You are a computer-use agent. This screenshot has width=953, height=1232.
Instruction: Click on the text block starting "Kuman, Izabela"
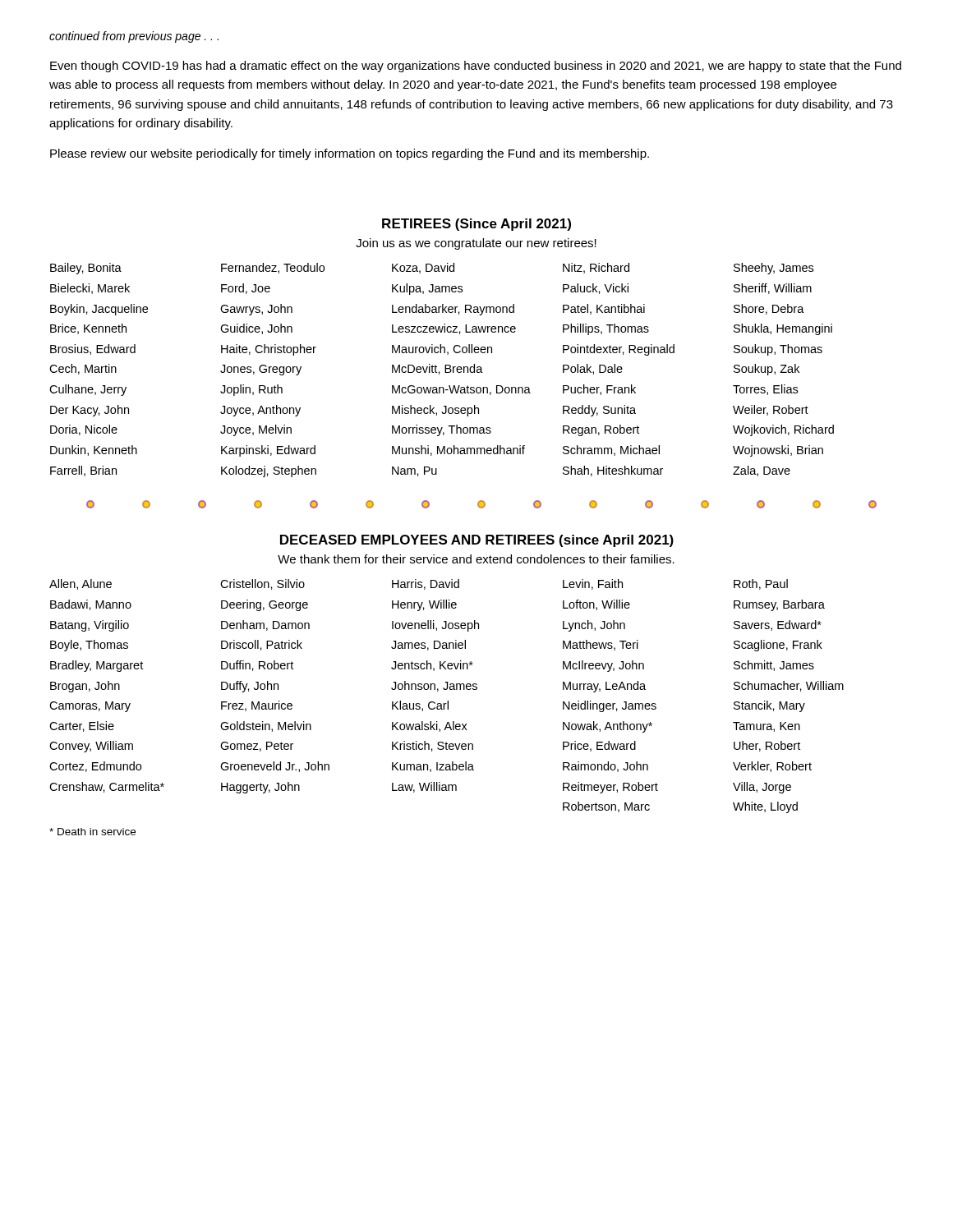[432, 766]
